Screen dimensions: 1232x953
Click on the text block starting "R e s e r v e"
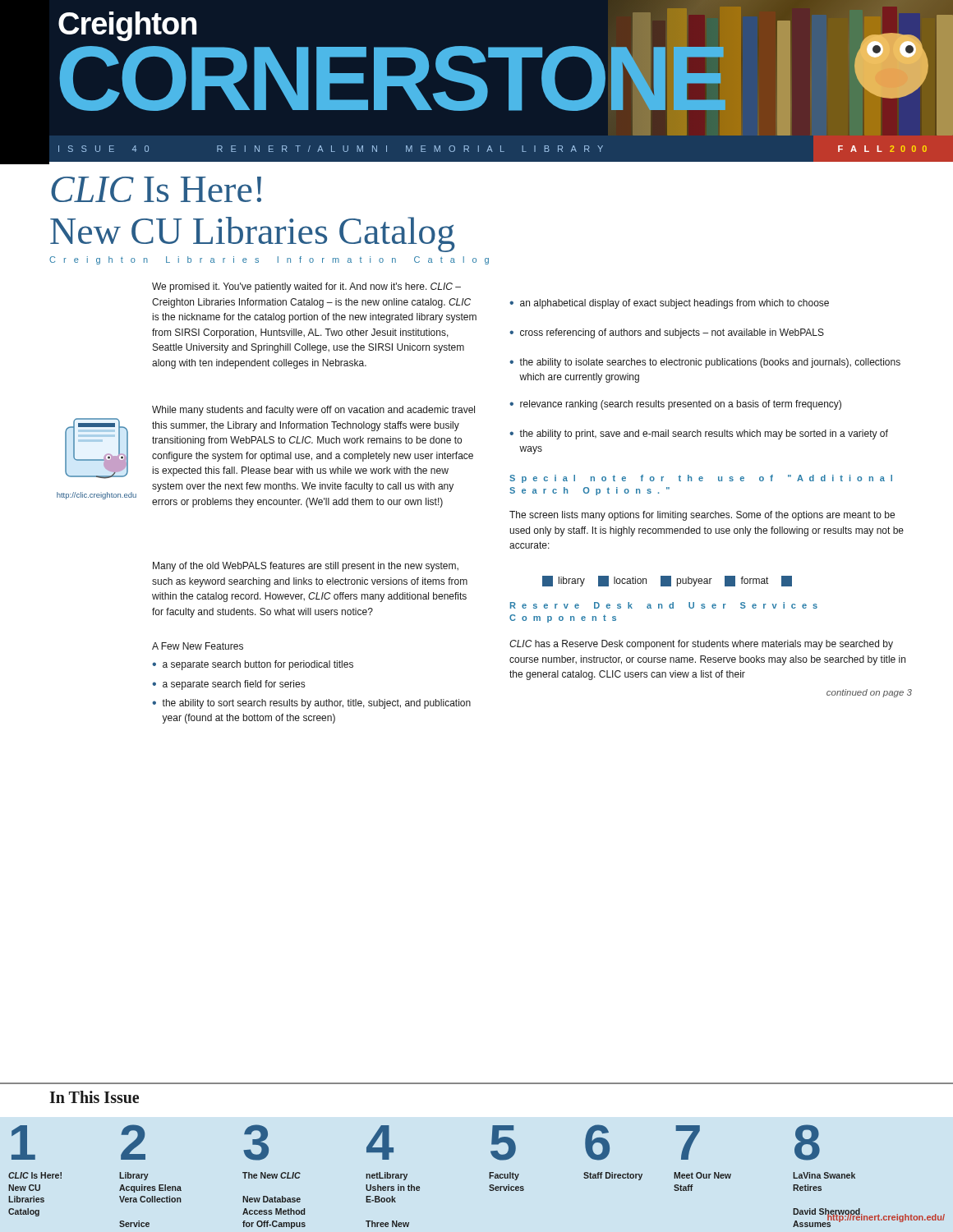(711, 612)
